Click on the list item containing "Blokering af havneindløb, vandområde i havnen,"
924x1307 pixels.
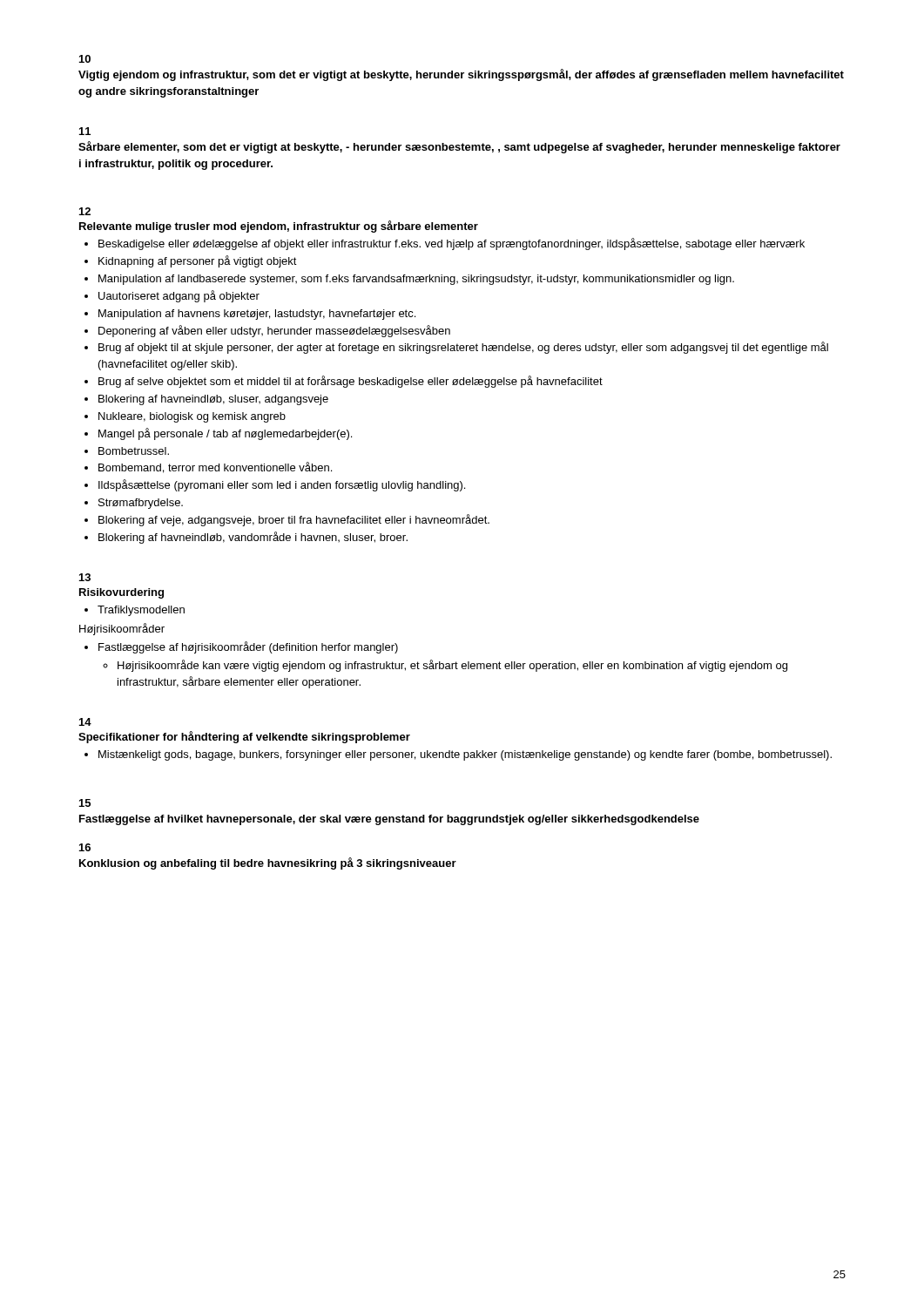tap(253, 537)
